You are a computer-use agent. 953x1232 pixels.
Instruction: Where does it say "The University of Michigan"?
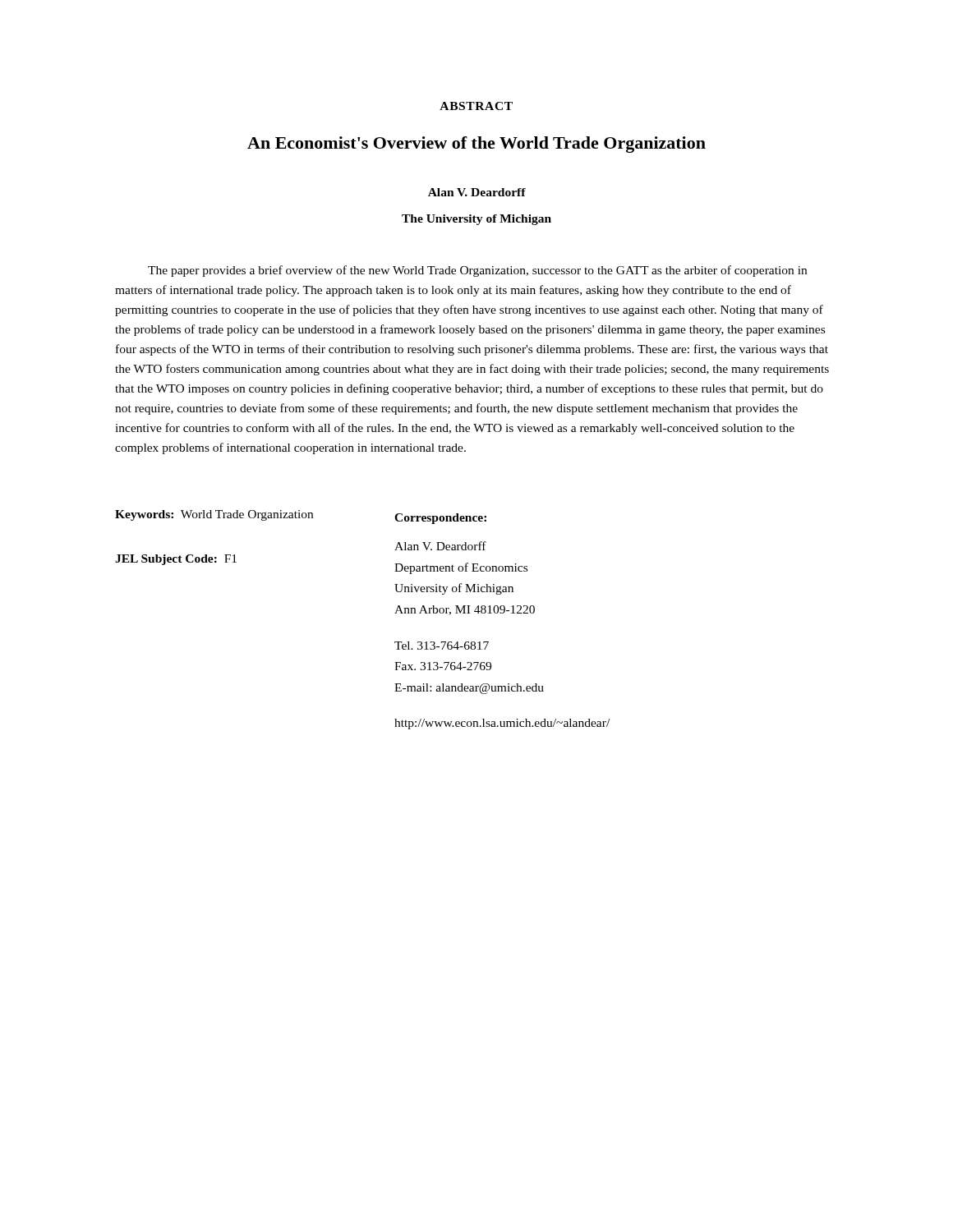(x=476, y=218)
